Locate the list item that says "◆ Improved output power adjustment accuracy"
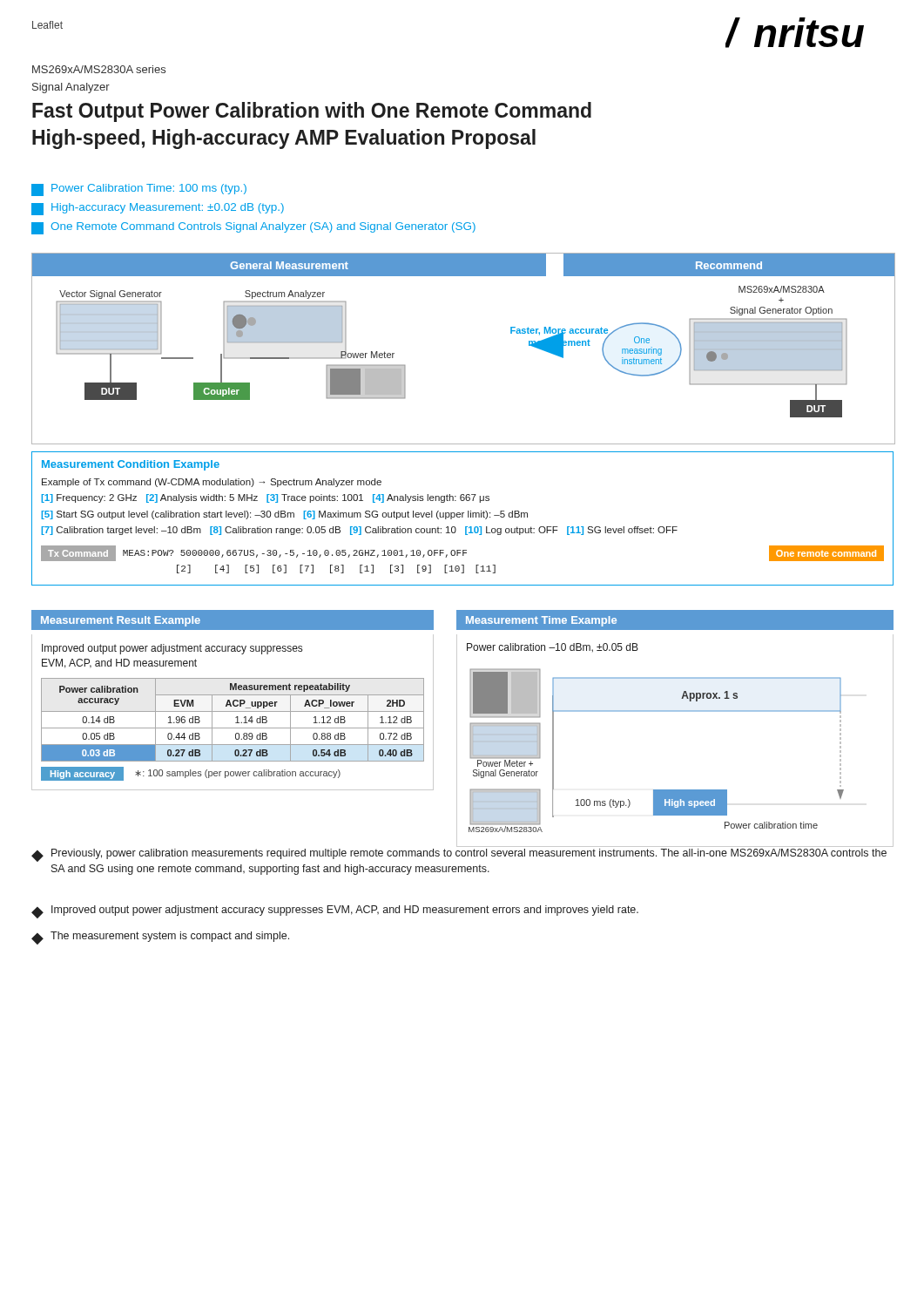Image resolution: width=924 pixels, height=1307 pixels. click(335, 912)
